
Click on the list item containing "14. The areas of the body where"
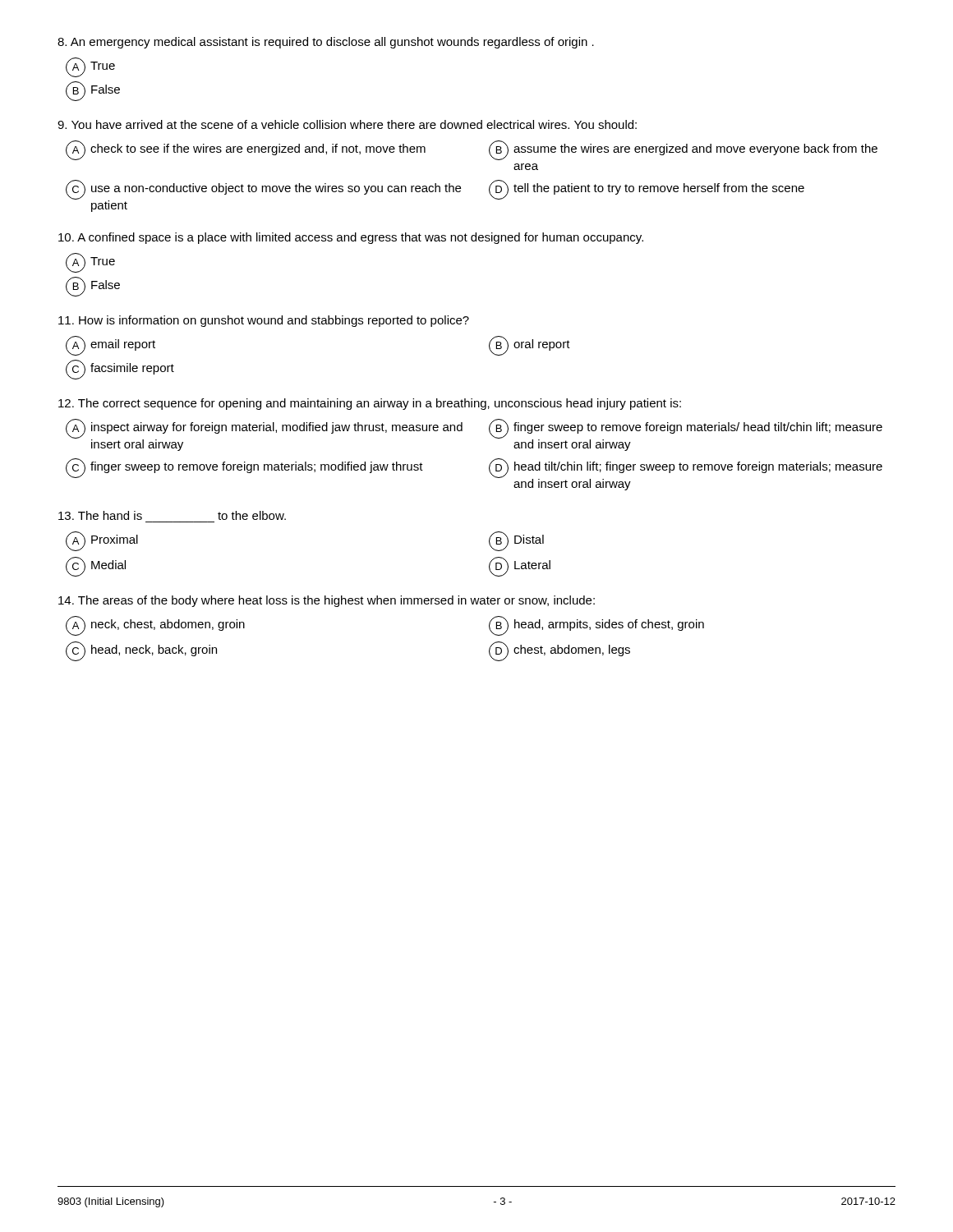(x=327, y=601)
